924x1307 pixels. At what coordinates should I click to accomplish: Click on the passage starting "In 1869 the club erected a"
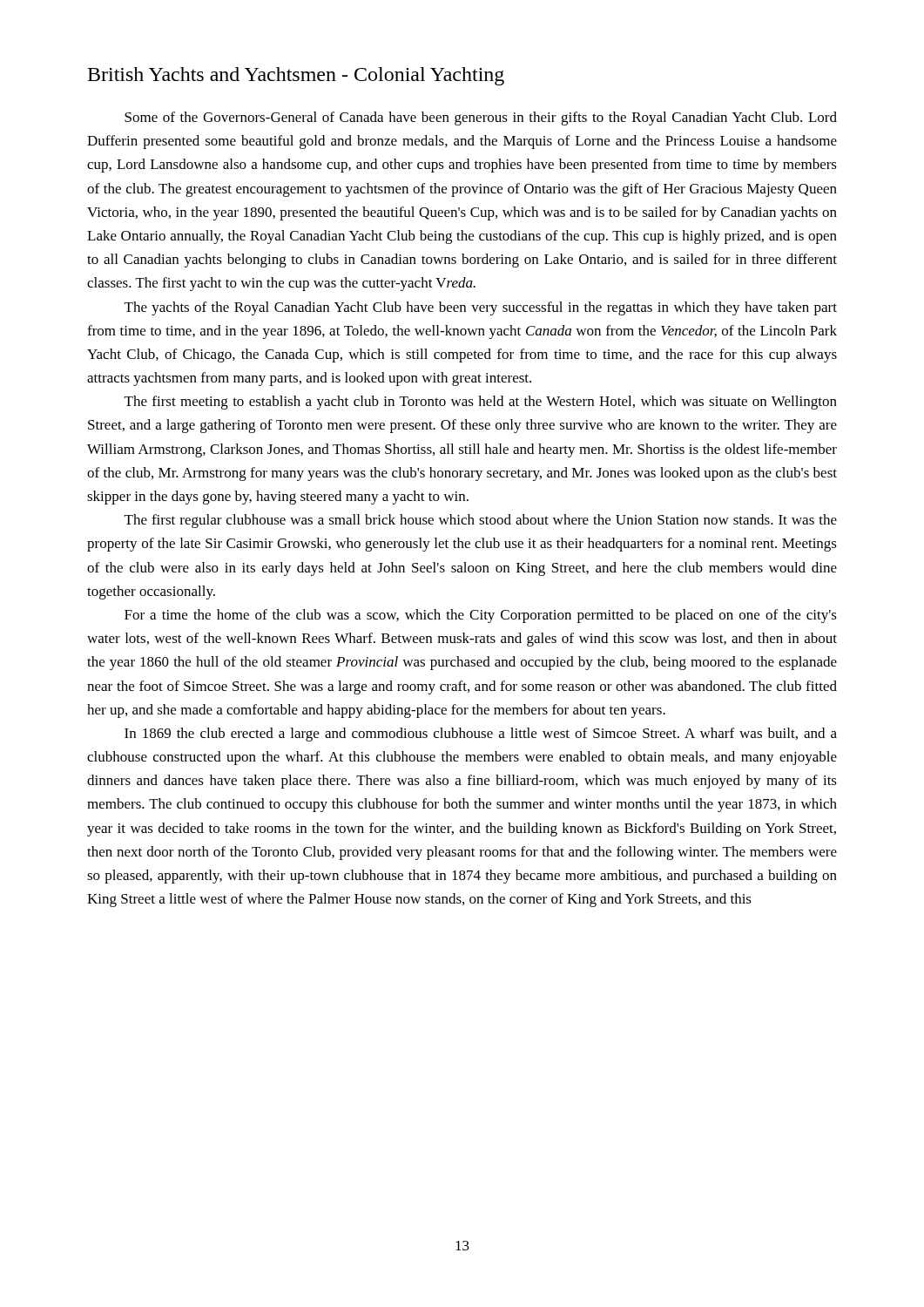[462, 816]
